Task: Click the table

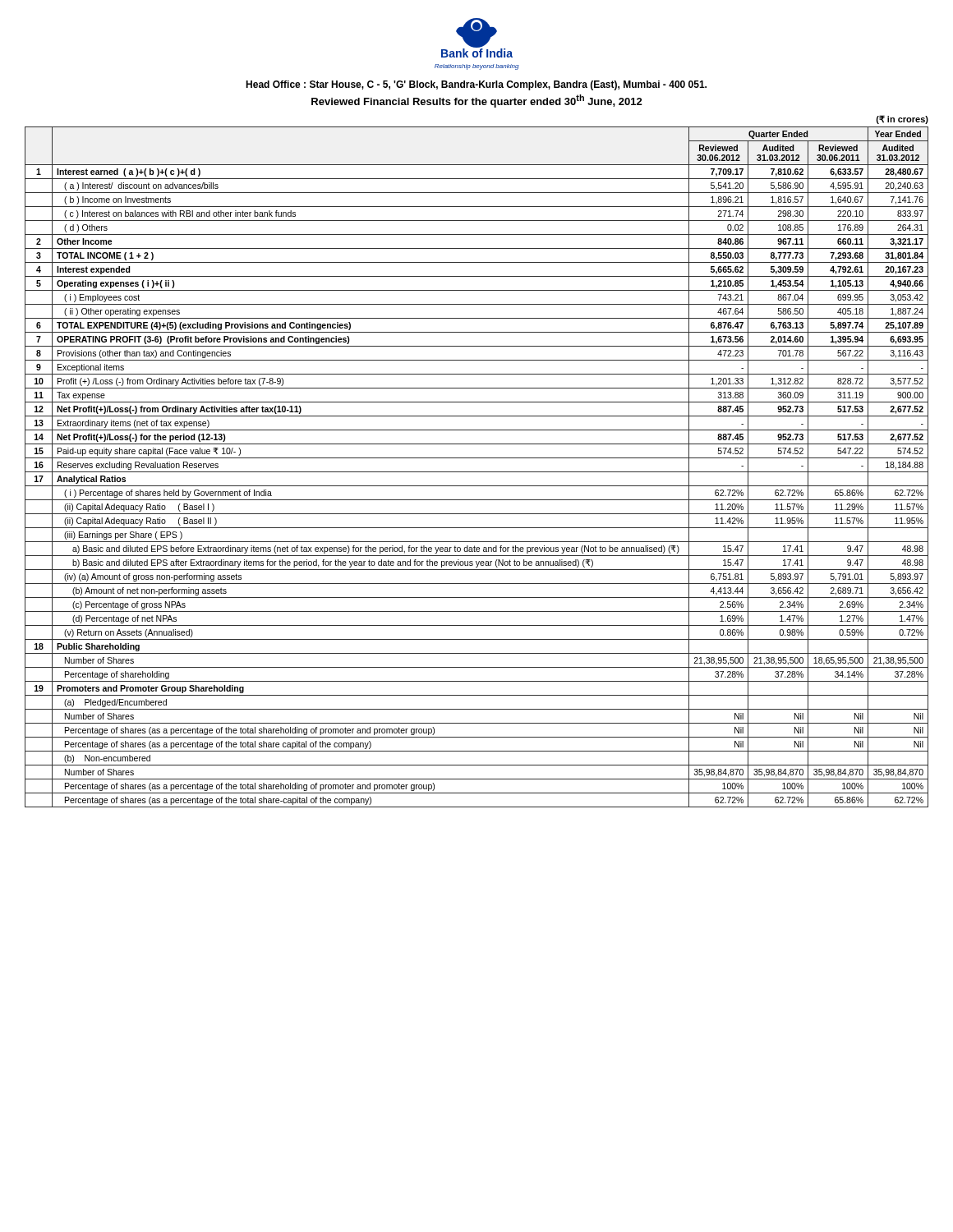Action: (x=476, y=467)
